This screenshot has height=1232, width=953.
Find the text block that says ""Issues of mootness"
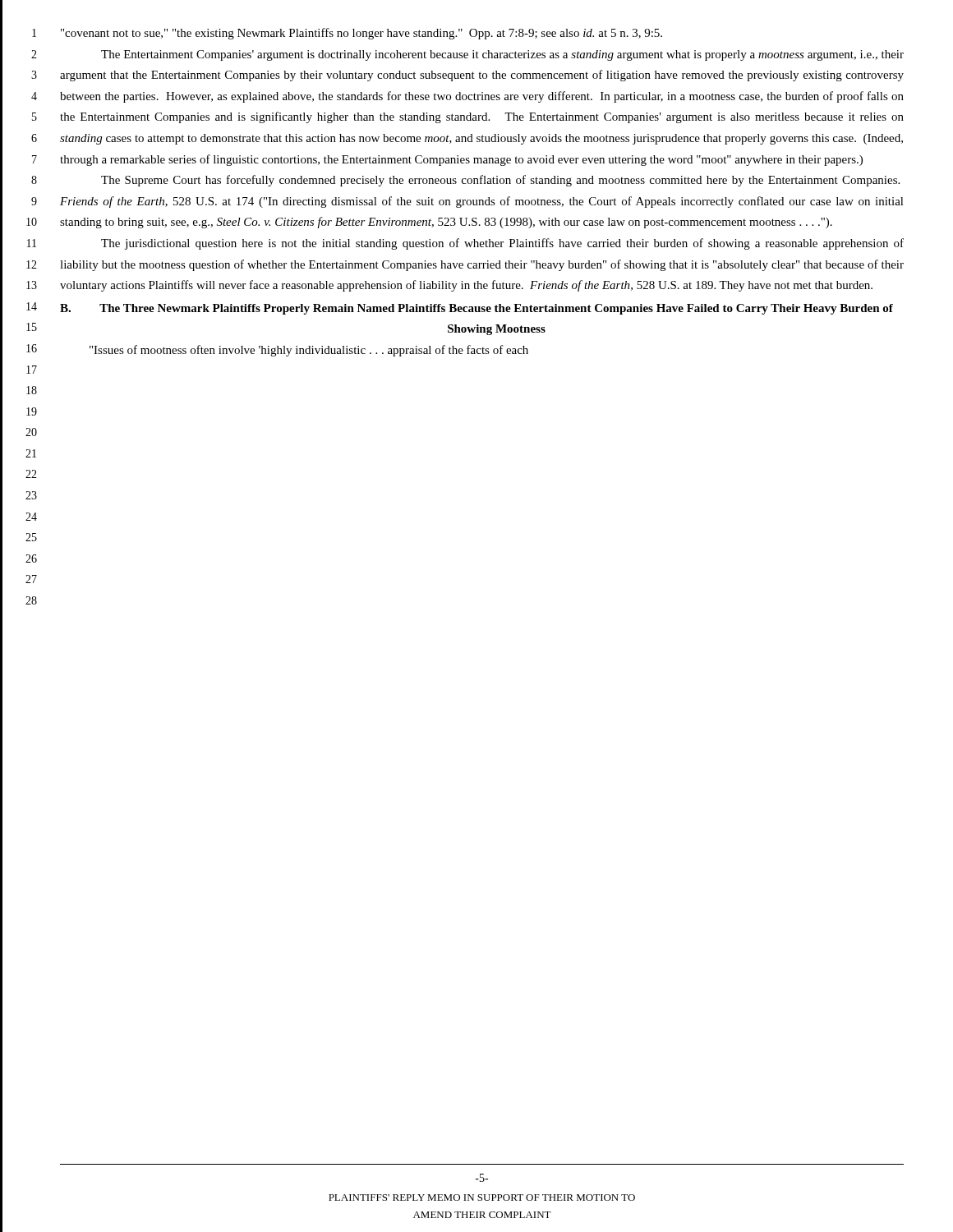(309, 350)
